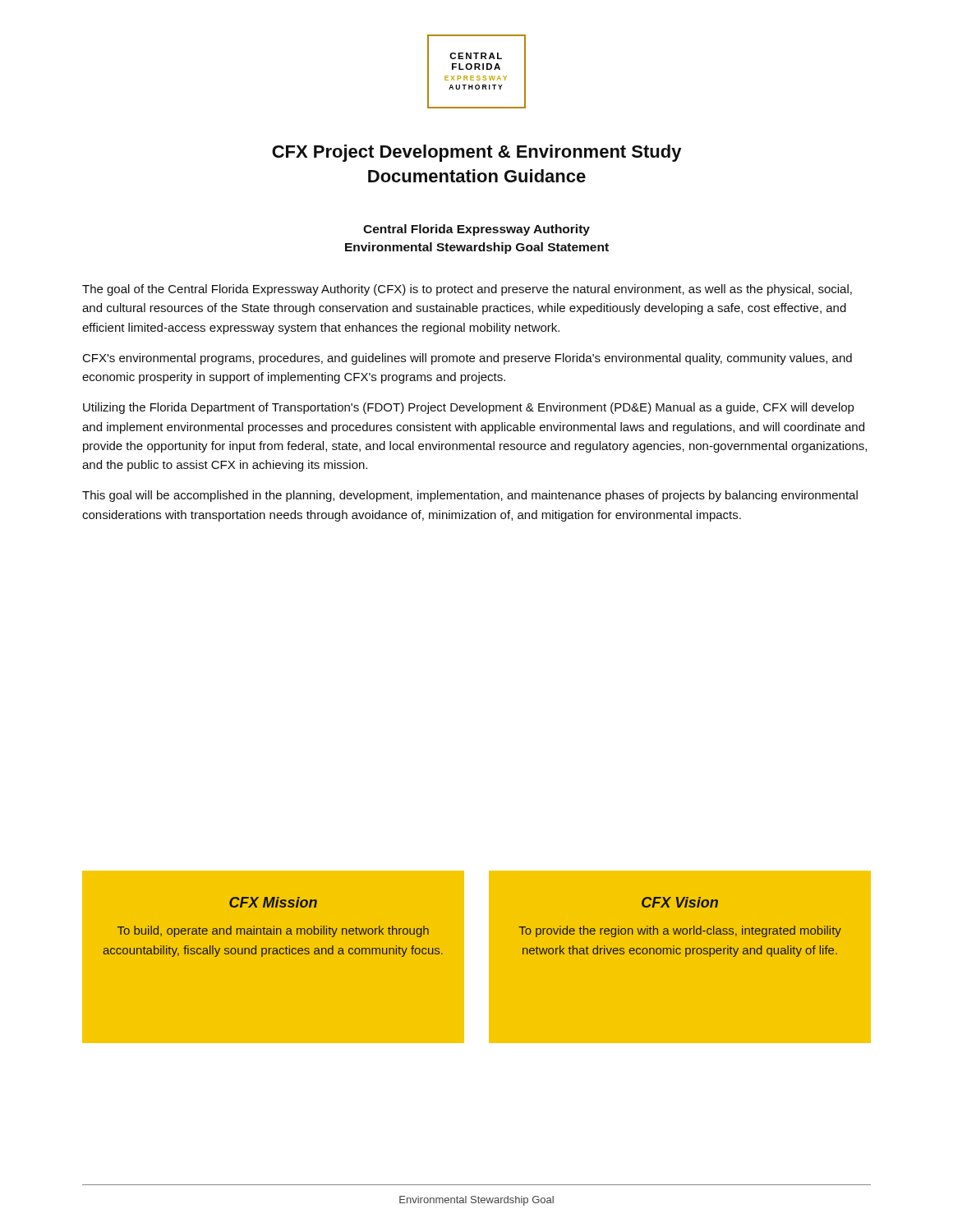The height and width of the screenshot is (1232, 953).
Task: Click on the title containing "CFX Project Development & Environment"
Action: tap(476, 164)
